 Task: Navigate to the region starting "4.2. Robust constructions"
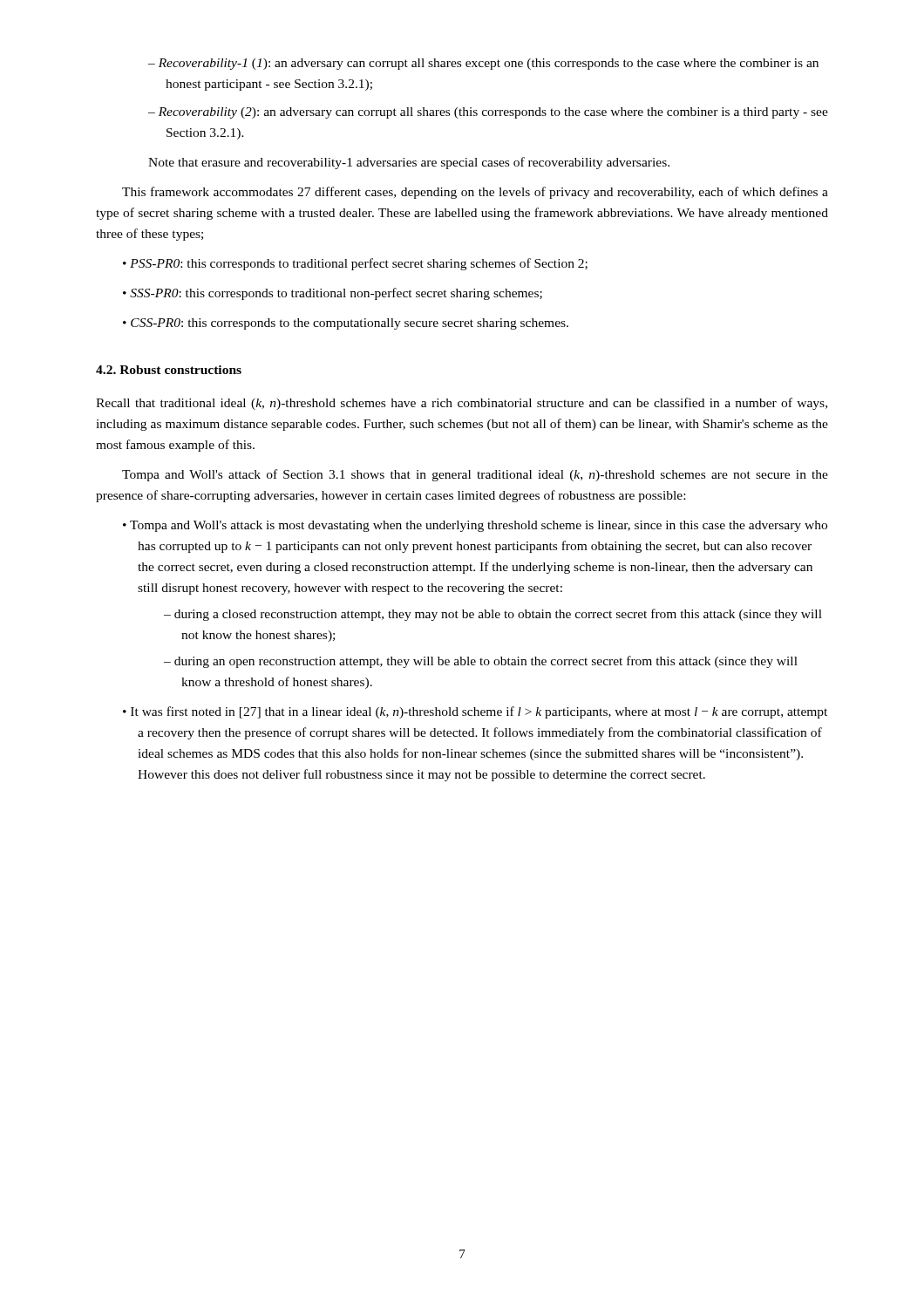(x=169, y=369)
